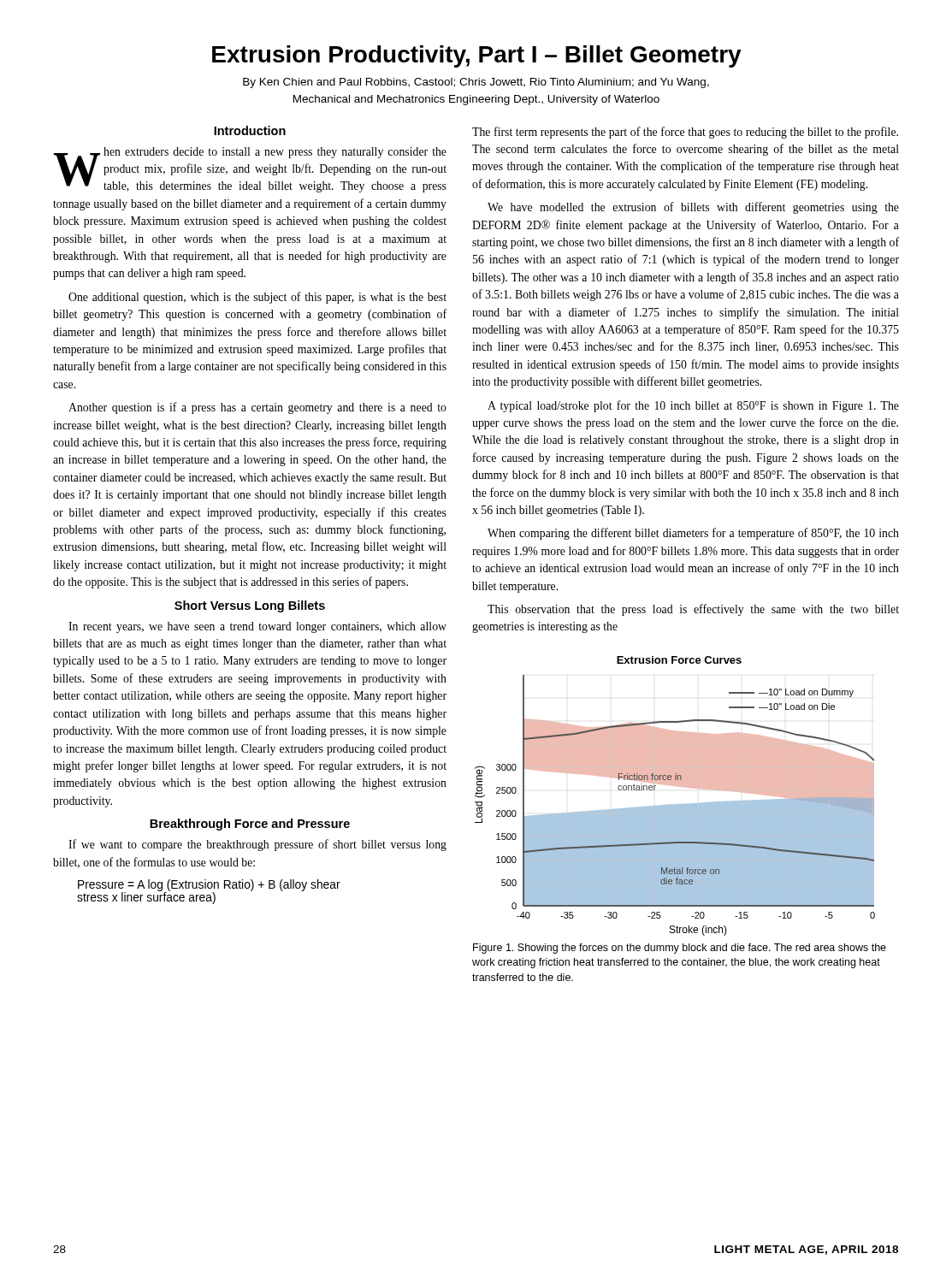
Task: Select the text block starting "If we want to compare the"
Action: [x=250, y=854]
